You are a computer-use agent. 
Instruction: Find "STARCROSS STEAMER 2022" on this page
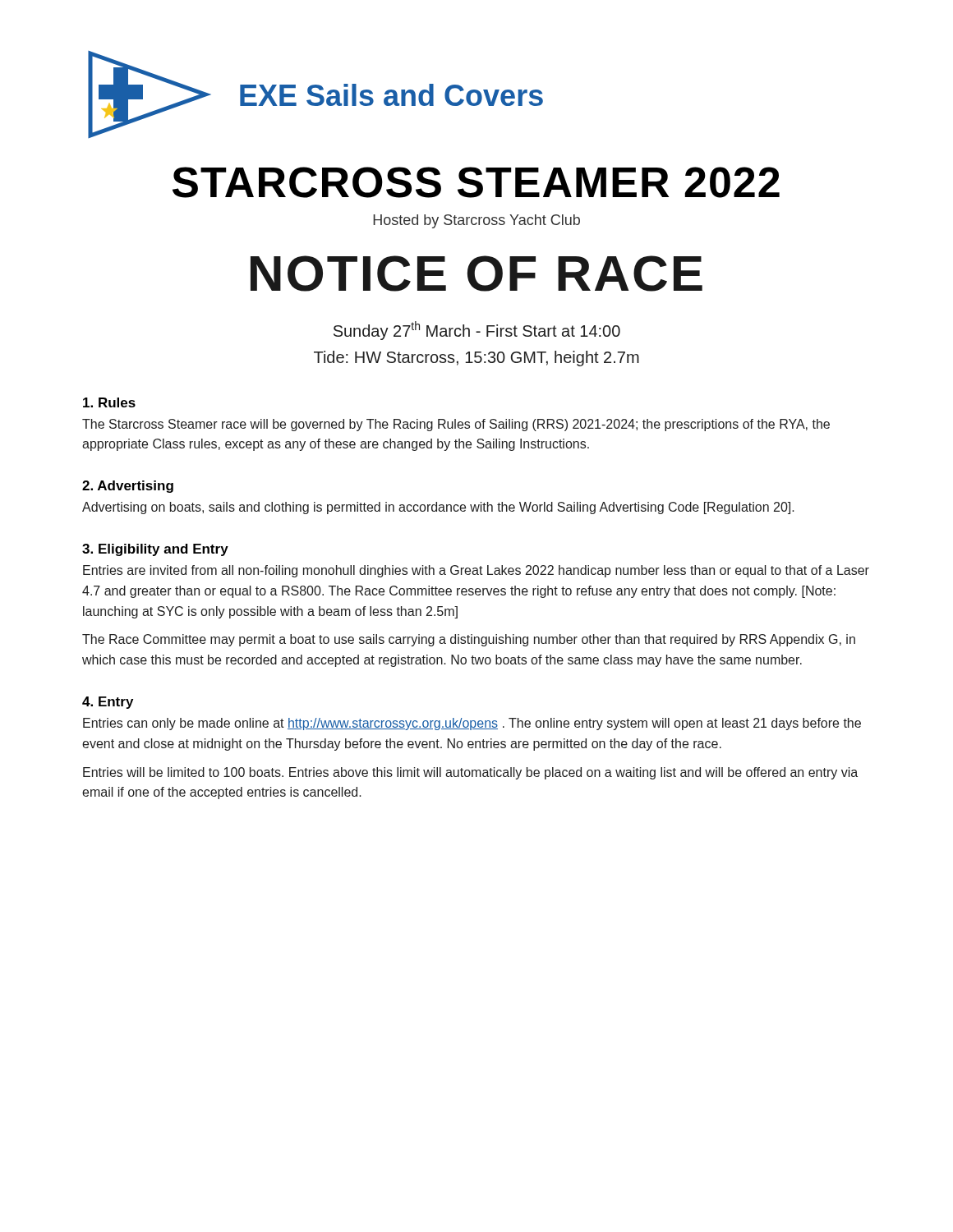pyautogui.click(x=476, y=182)
